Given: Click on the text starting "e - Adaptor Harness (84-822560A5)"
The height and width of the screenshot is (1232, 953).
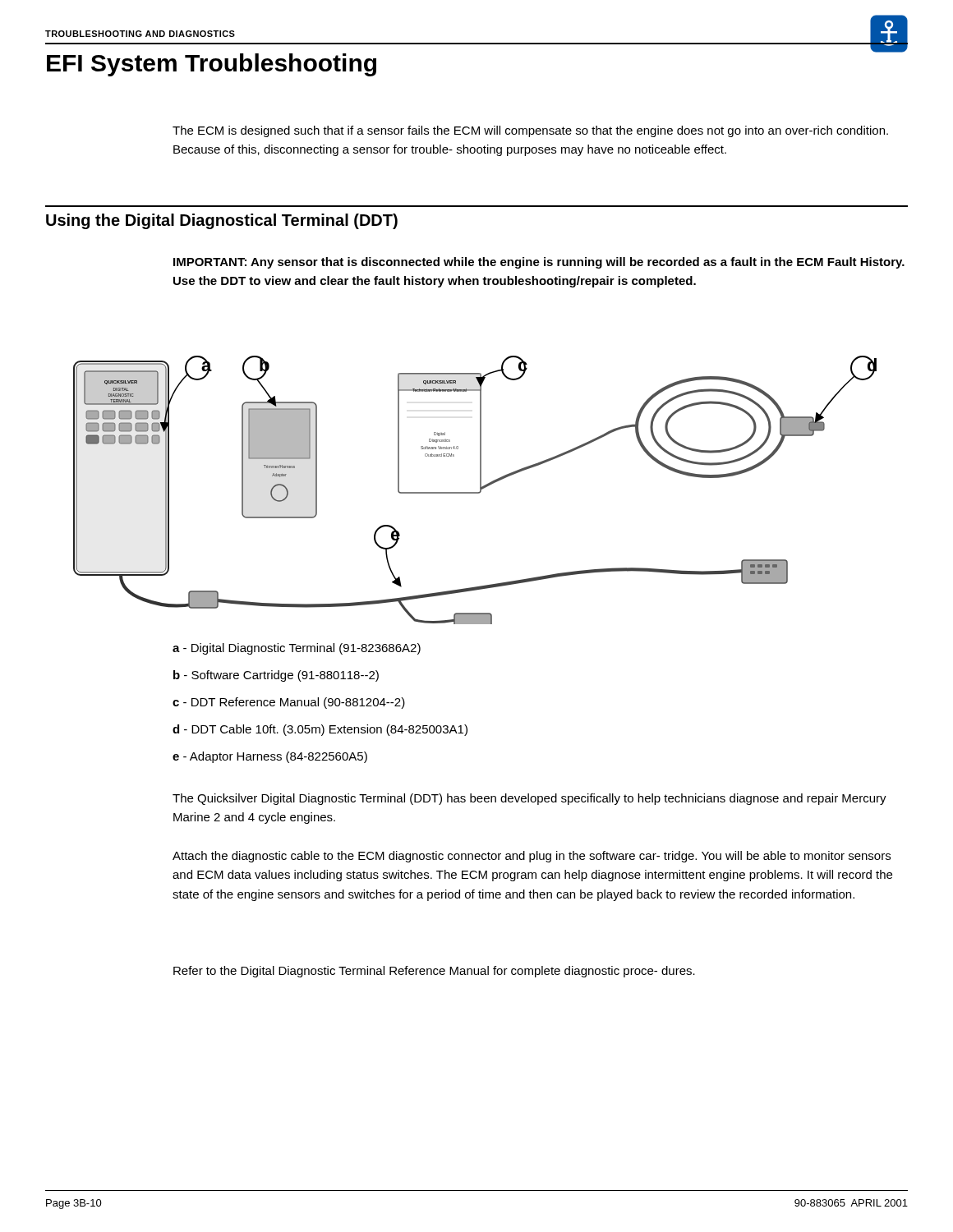Looking at the screenshot, I should pyautogui.click(x=270, y=756).
